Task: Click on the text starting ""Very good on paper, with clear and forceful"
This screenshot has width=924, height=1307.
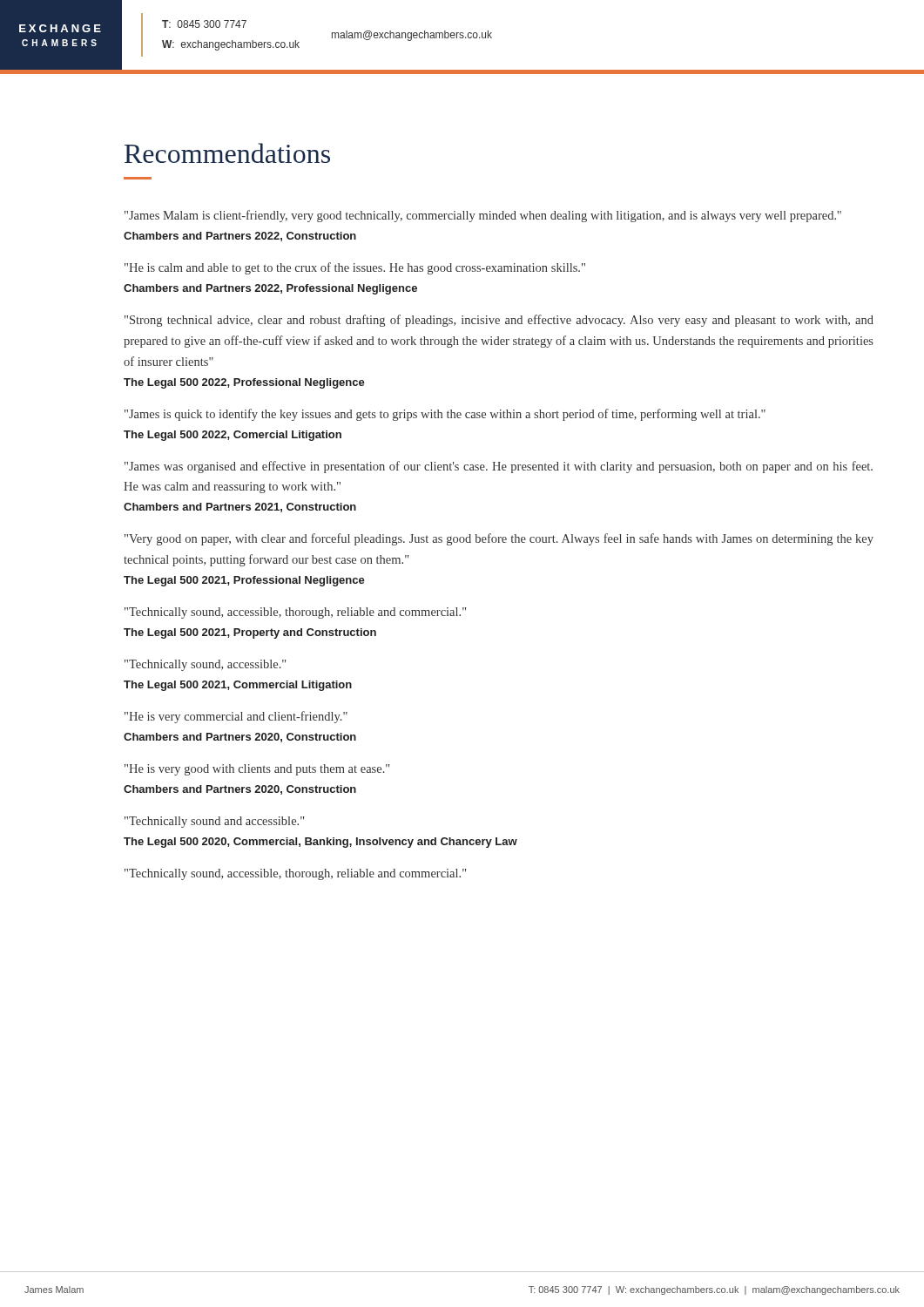Action: [x=499, y=539]
